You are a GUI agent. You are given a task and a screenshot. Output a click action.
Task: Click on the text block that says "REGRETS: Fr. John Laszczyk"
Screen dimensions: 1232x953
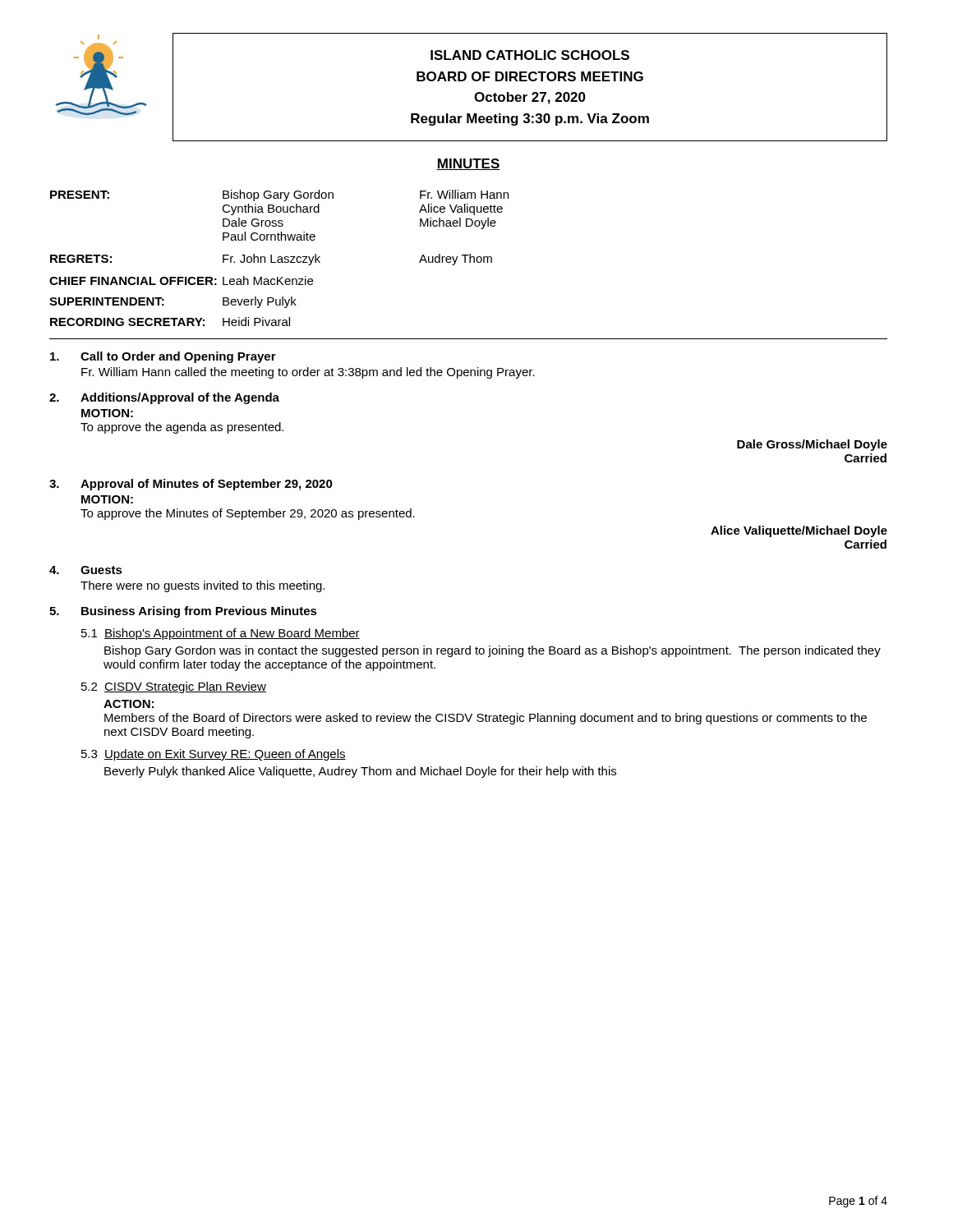pos(316,258)
